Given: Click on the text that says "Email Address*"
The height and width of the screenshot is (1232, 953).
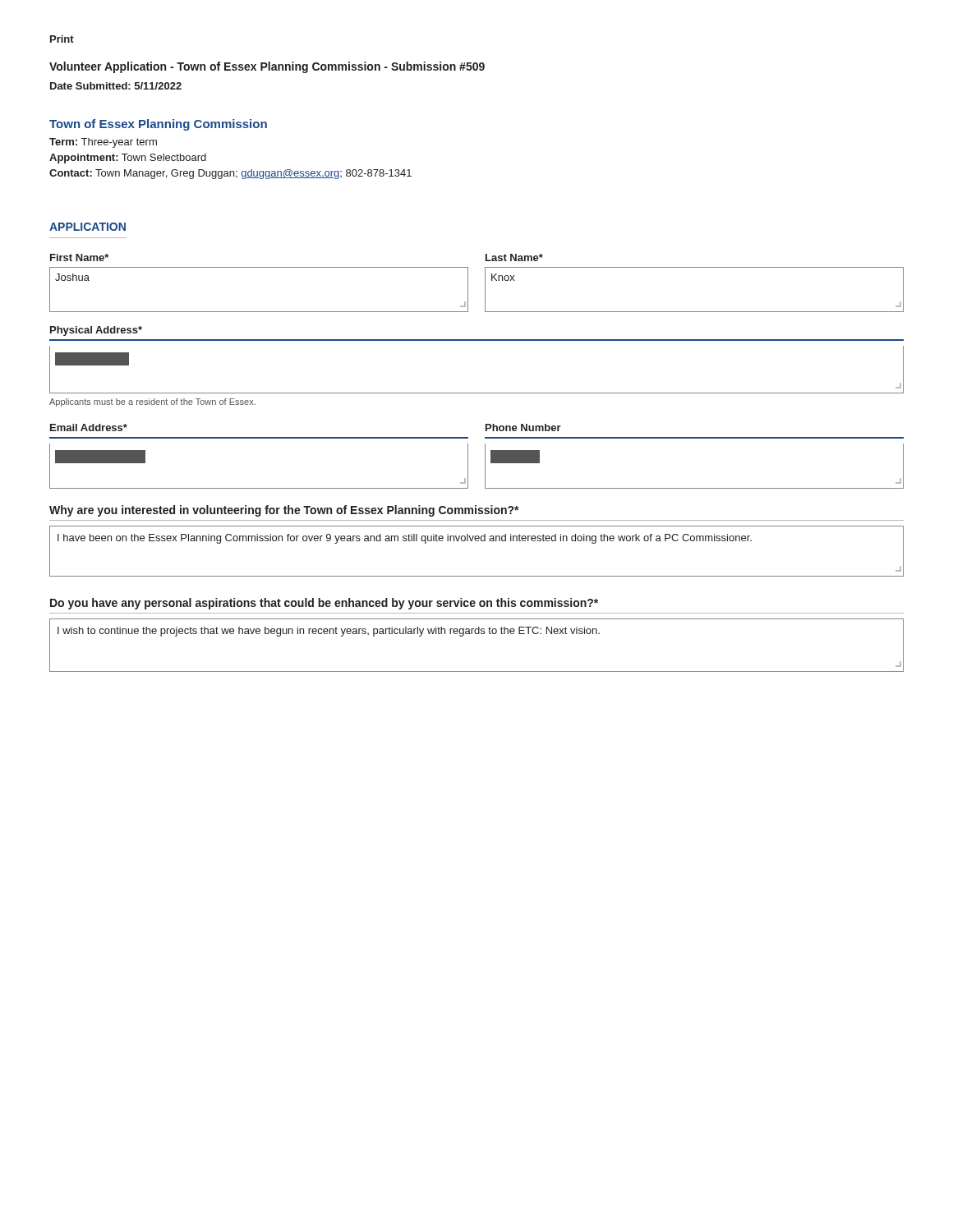Looking at the screenshot, I should click(x=88, y=428).
